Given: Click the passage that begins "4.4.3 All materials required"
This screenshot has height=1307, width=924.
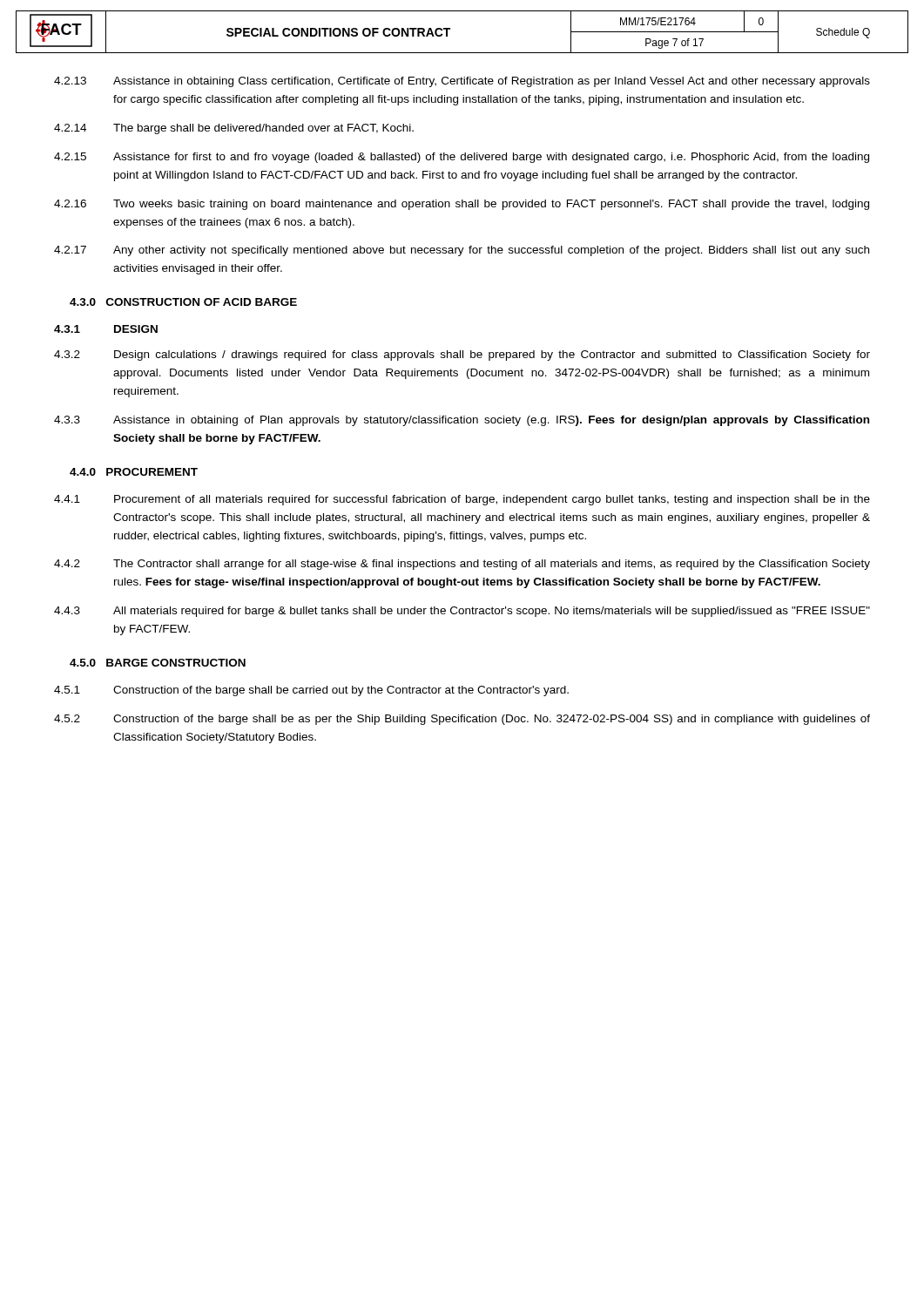Looking at the screenshot, I should (462, 621).
